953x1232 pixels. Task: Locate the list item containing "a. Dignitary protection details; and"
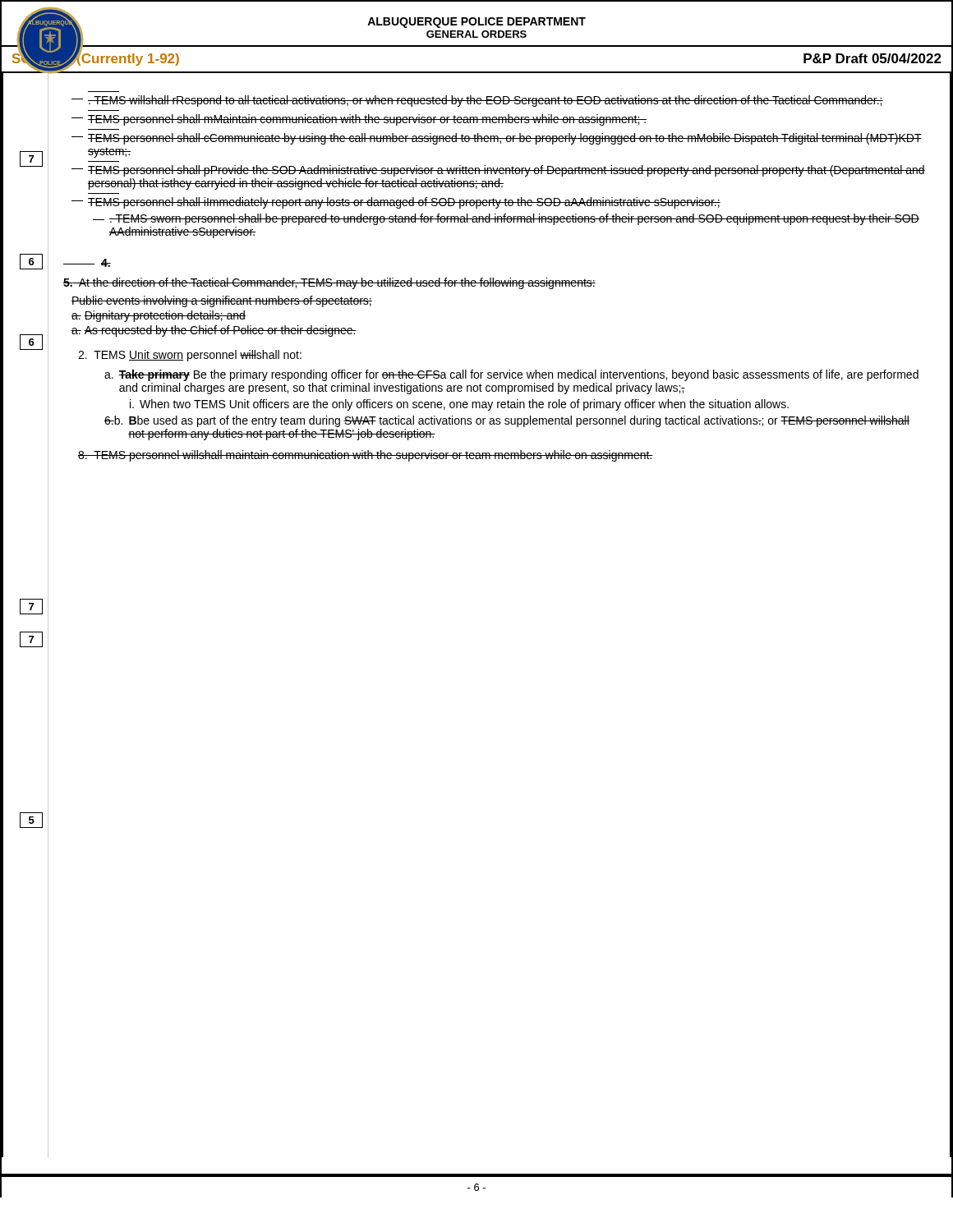(158, 315)
